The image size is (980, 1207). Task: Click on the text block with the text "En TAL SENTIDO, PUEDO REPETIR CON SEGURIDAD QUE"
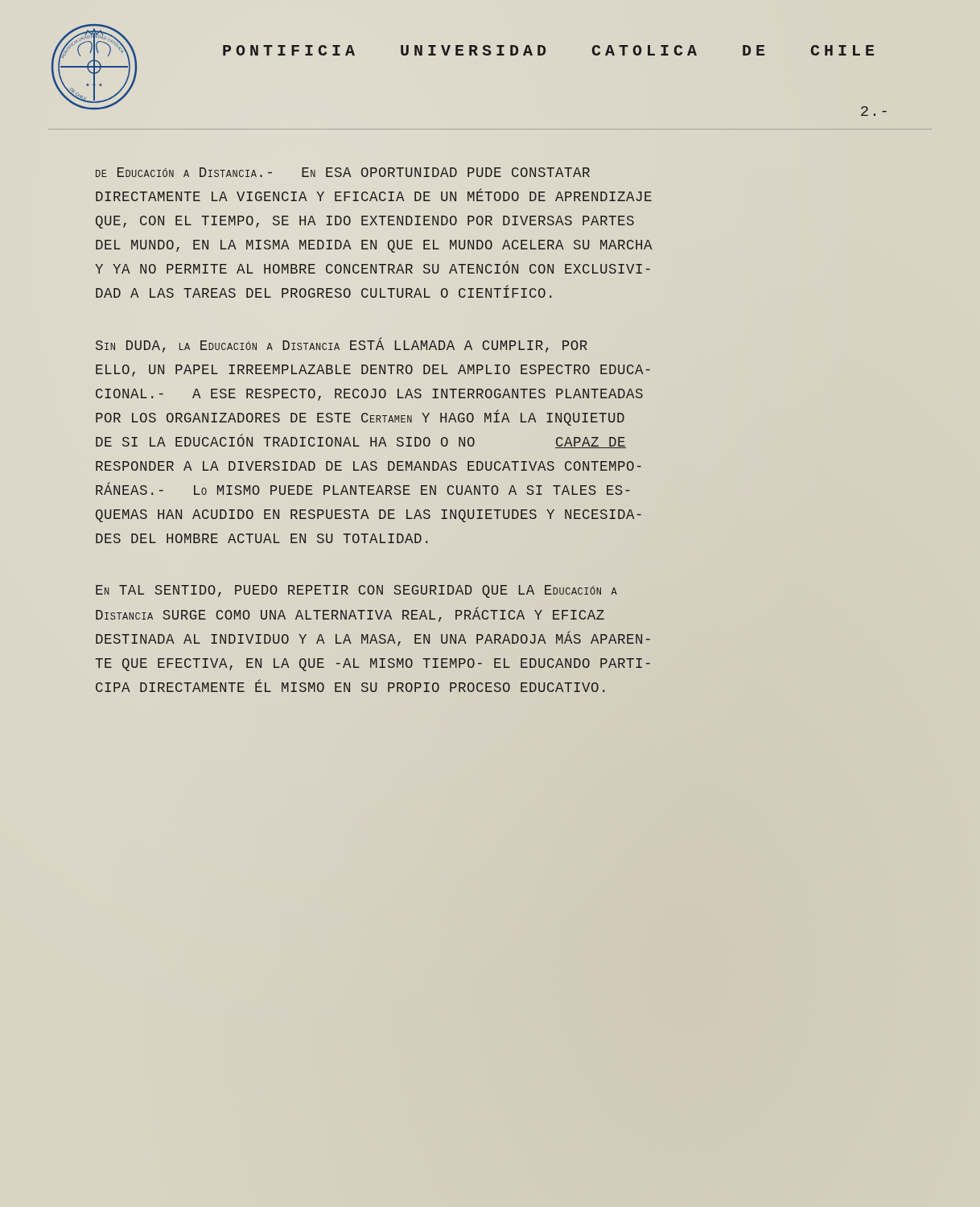click(x=374, y=639)
